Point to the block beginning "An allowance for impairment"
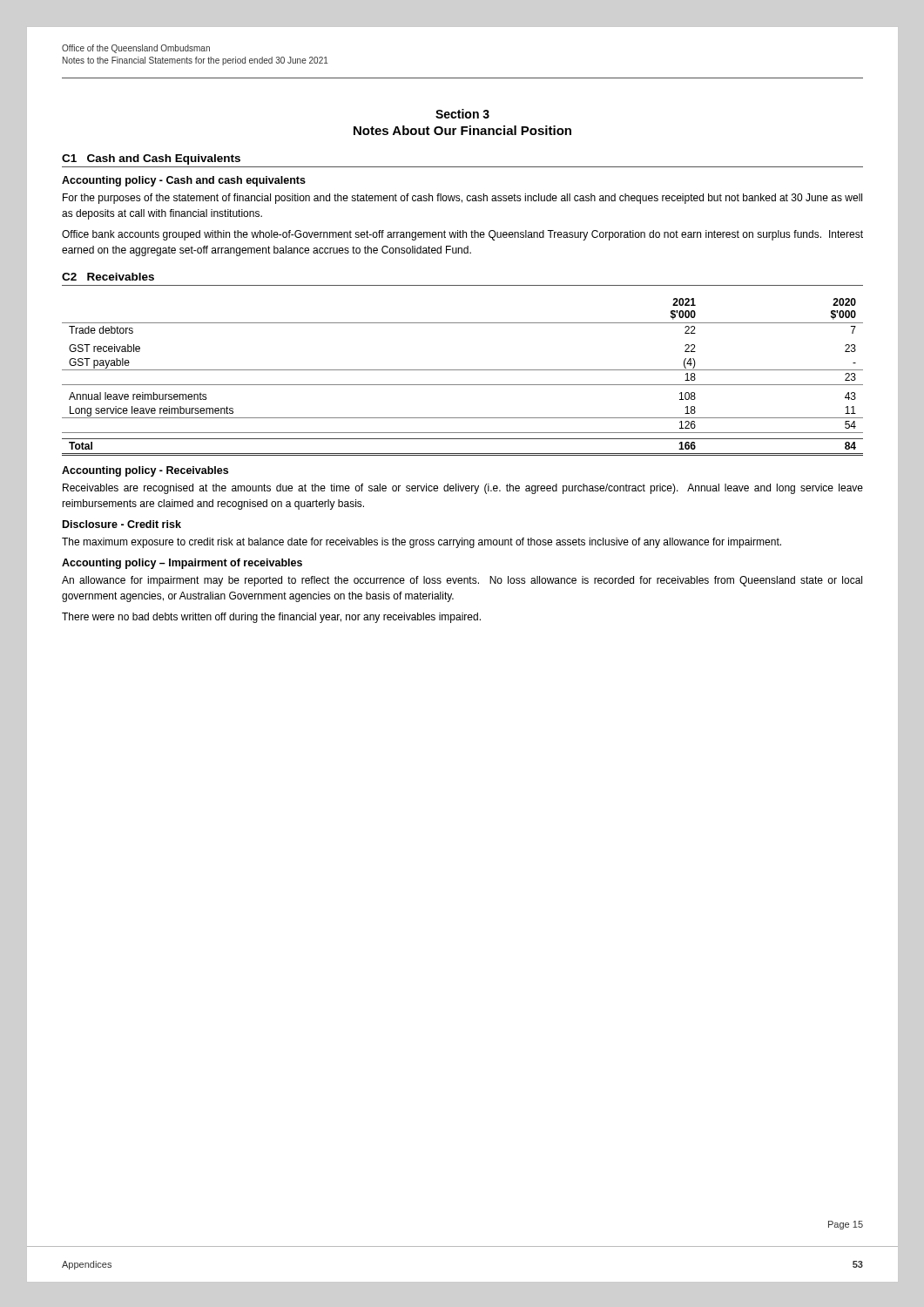The height and width of the screenshot is (1307, 924). click(x=462, y=588)
